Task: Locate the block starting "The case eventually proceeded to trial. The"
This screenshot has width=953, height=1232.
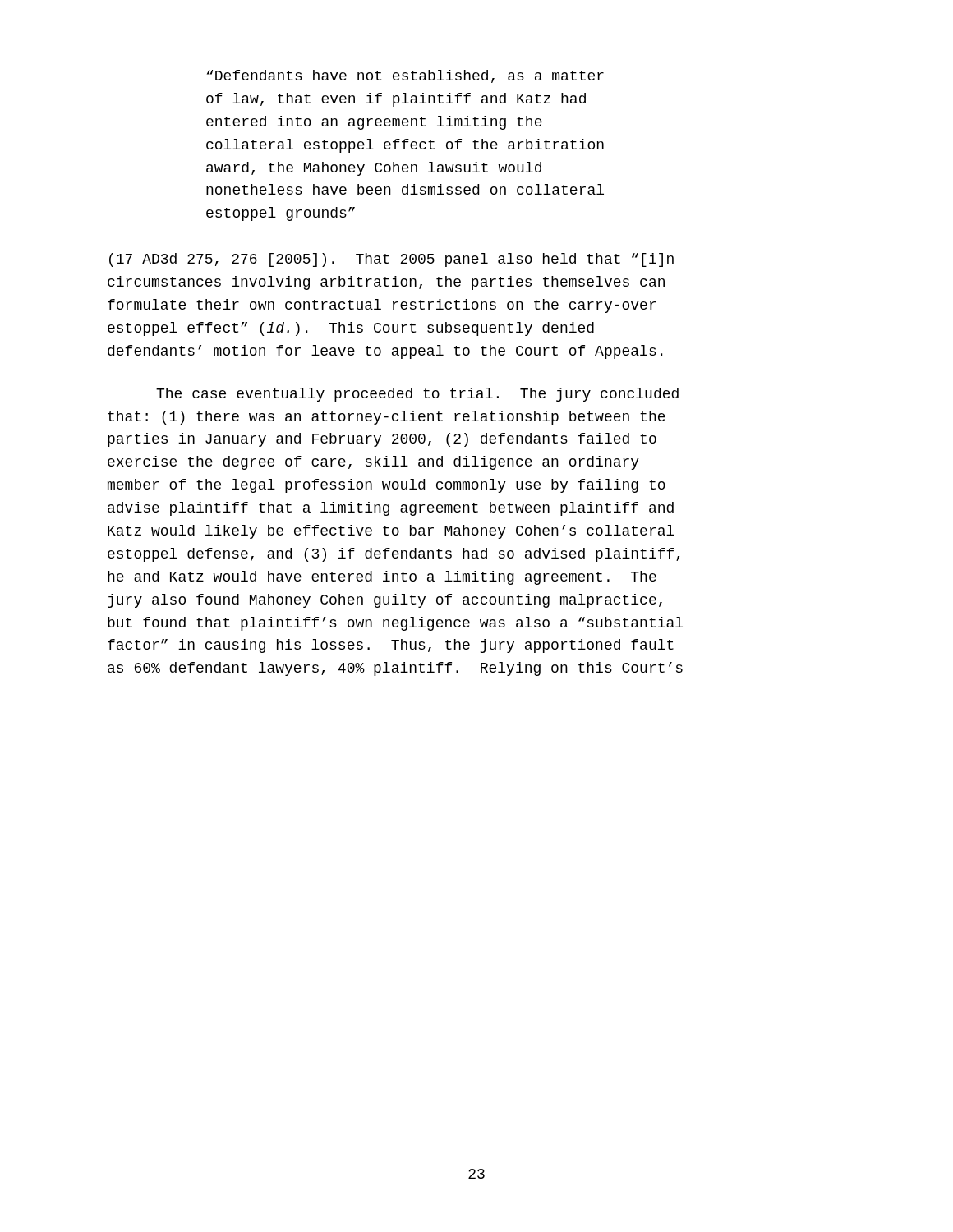Action: point(395,531)
